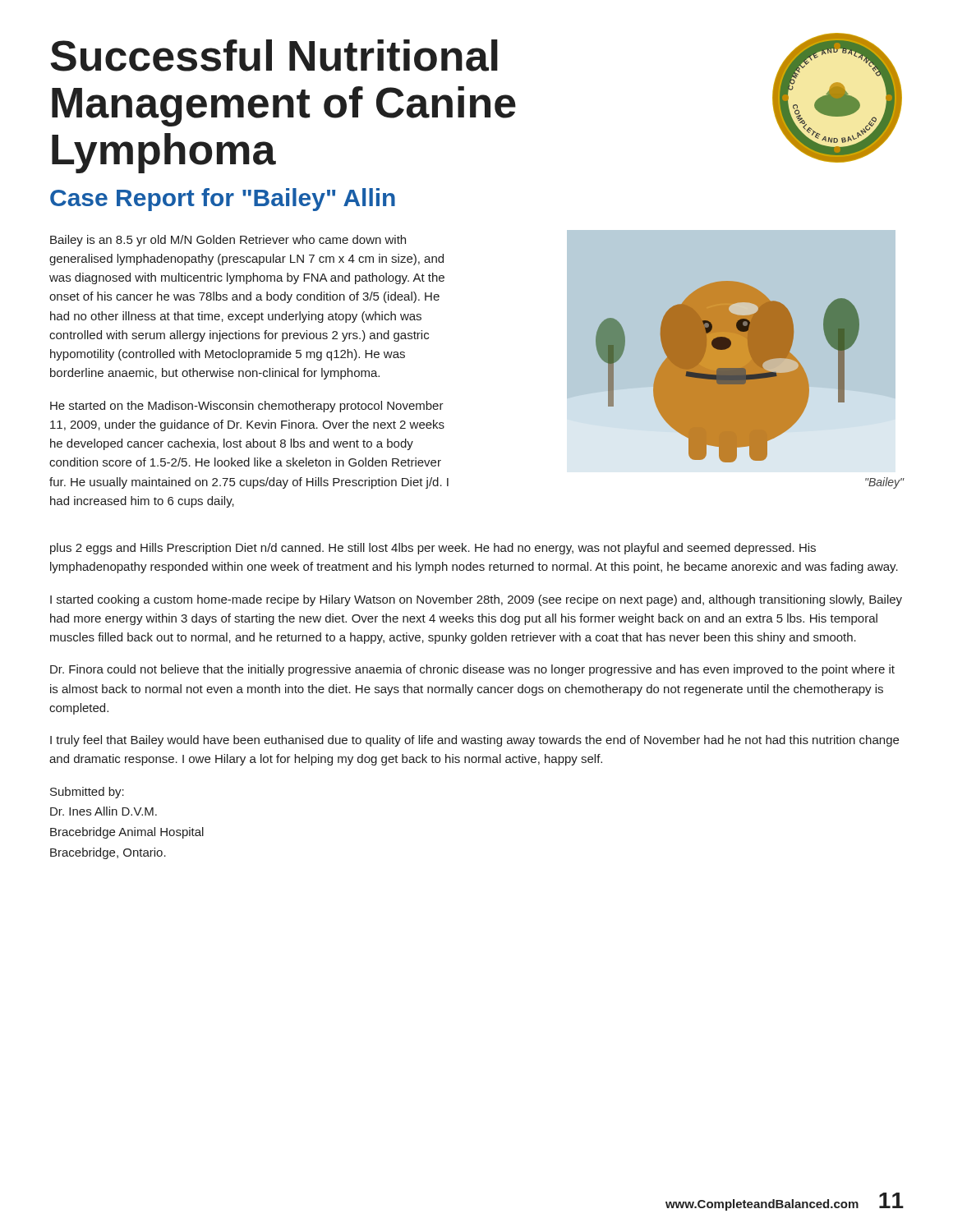Locate the block of text that opens with "Bailey is an 8.5"
Screen dimensions: 1232x953
pyautogui.click(x=247, y=306)
